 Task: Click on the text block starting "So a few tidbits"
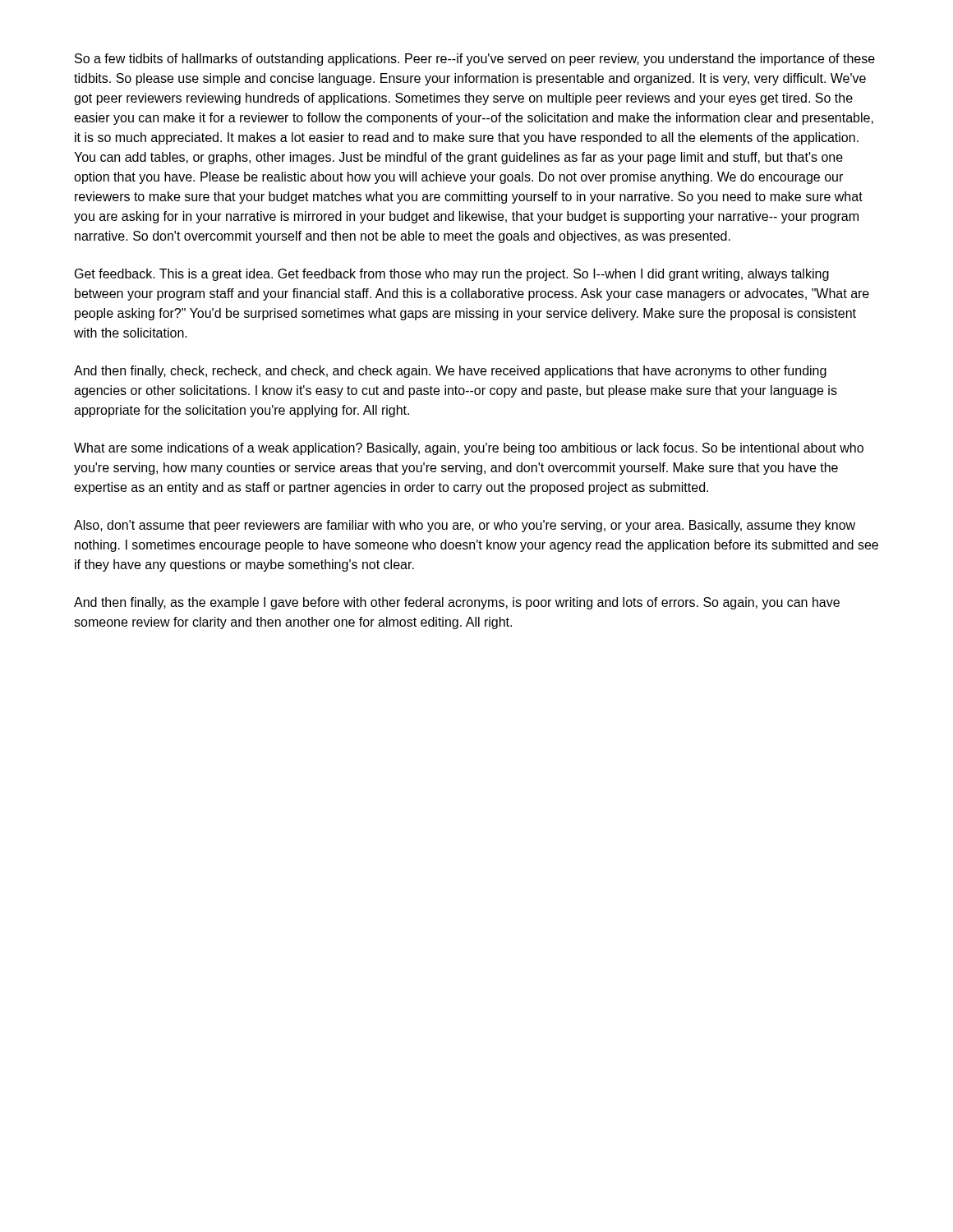pos(474,147)
